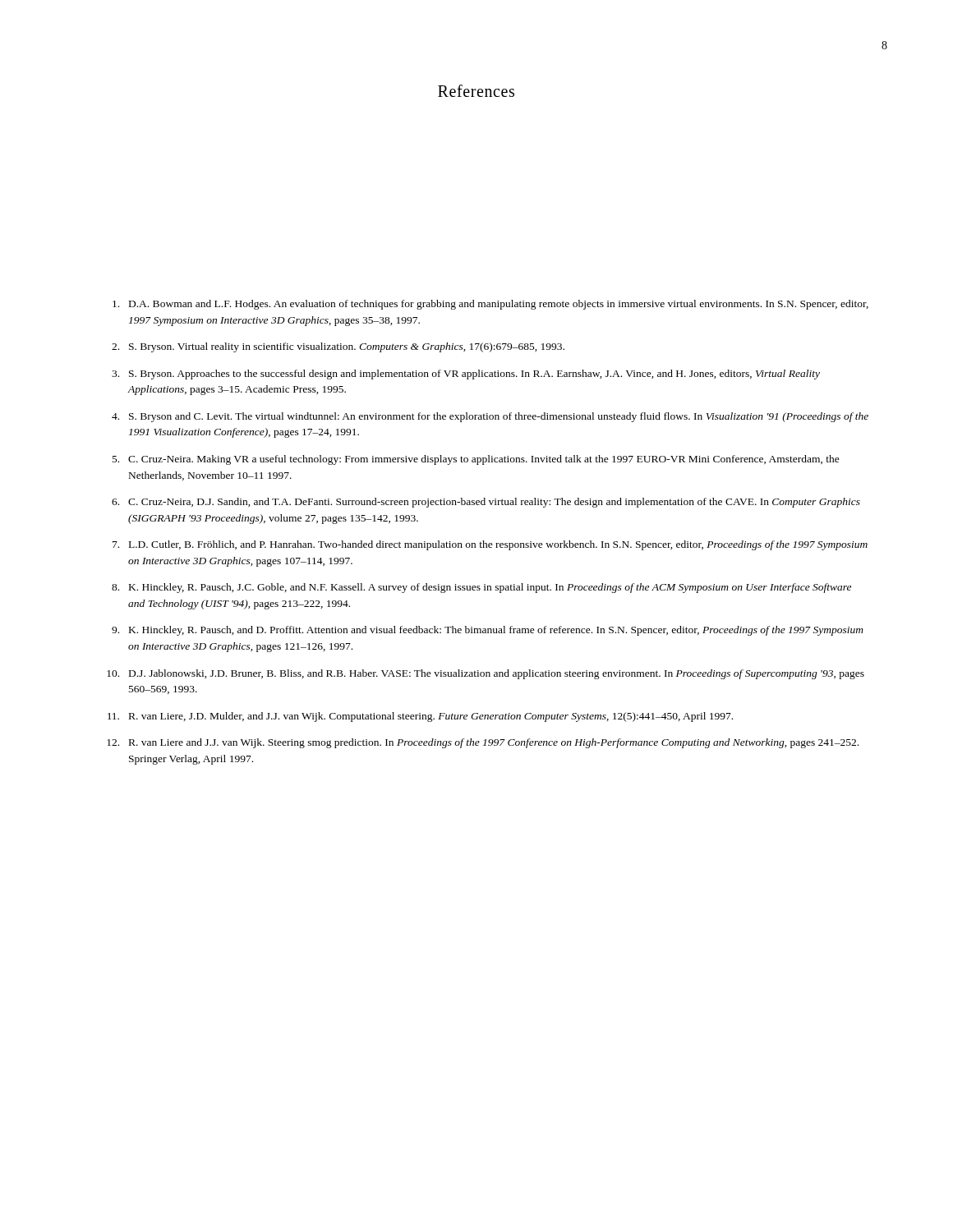
Task: Locate the title
Action: (x=476, y=91)
